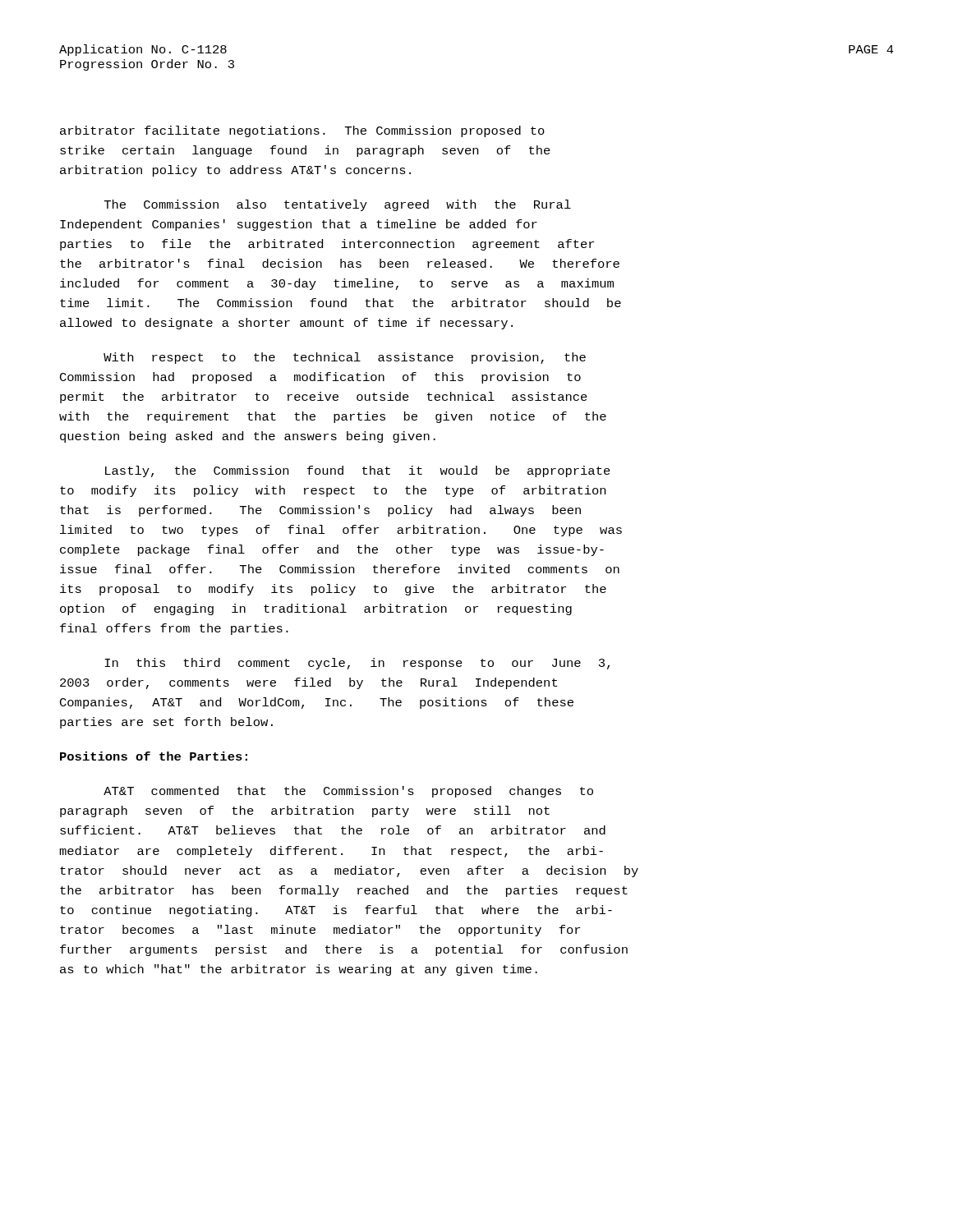
Task: Click on the text block with the text "Lastly, the Commission found that it would be"
Action: click(x=341, y=551)
